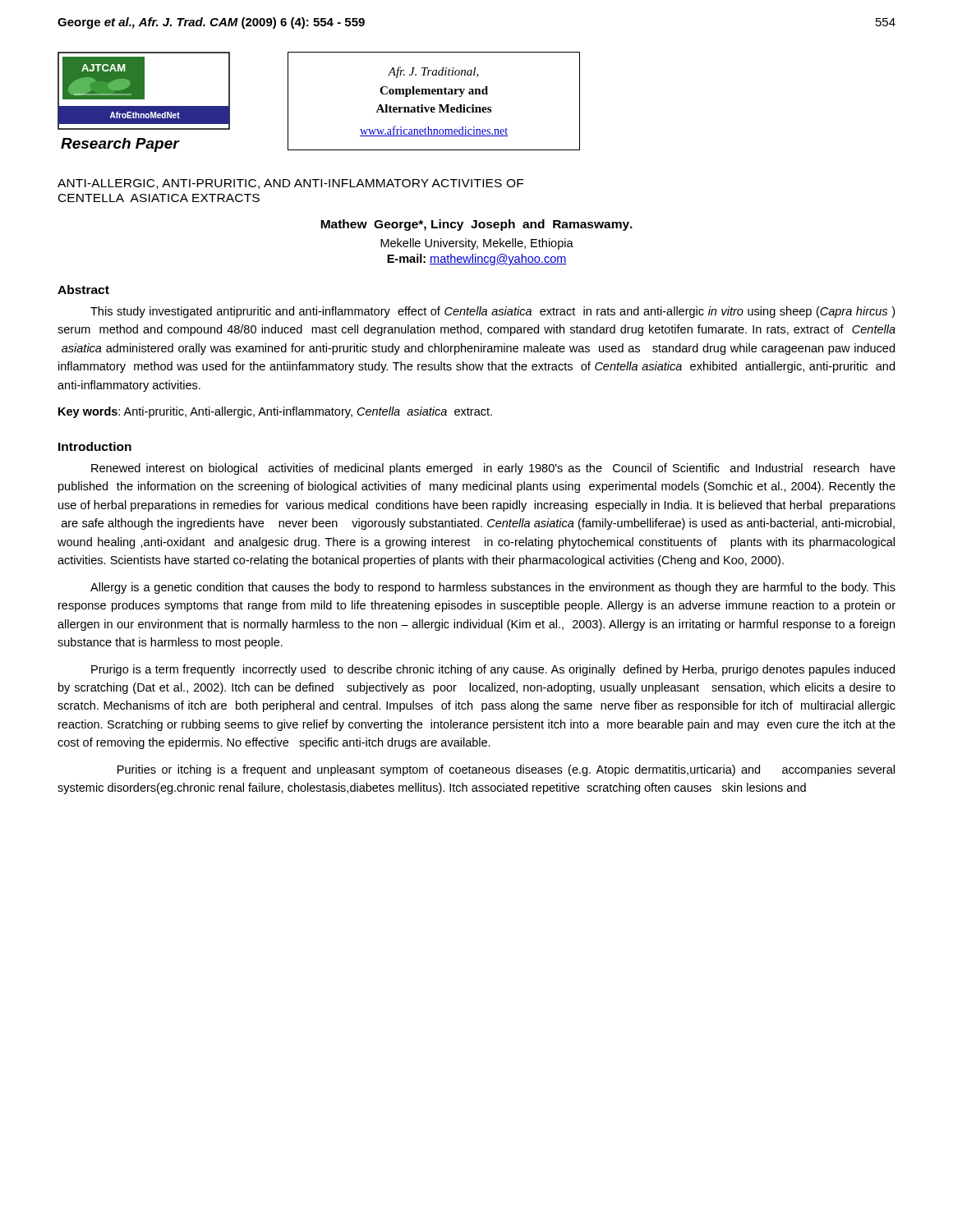Locate the logo
The image size is (953, 1232).
pos(148,102)
